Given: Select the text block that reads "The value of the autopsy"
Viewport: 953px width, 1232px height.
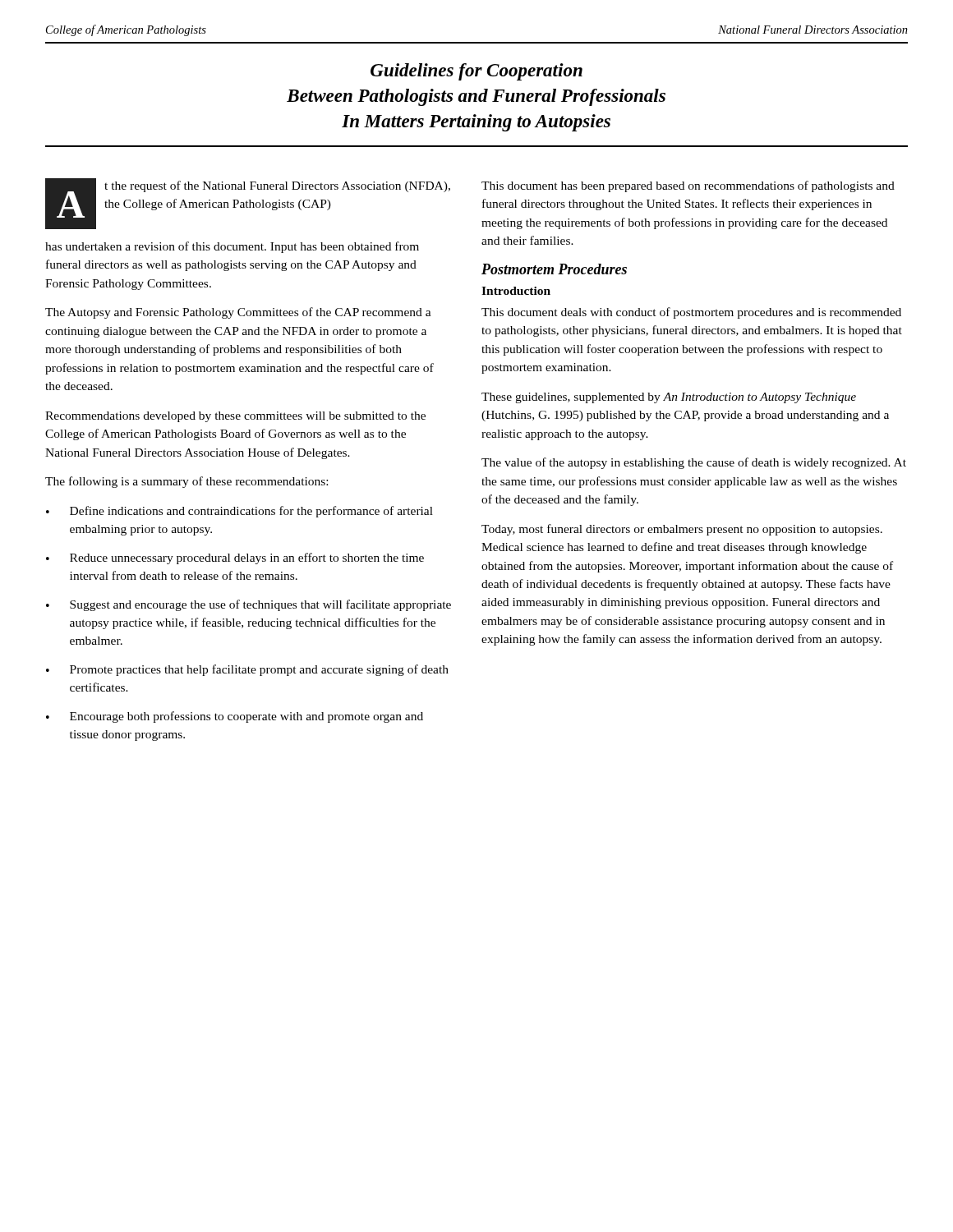Looking at the screenshot, I should pos(694,481).
